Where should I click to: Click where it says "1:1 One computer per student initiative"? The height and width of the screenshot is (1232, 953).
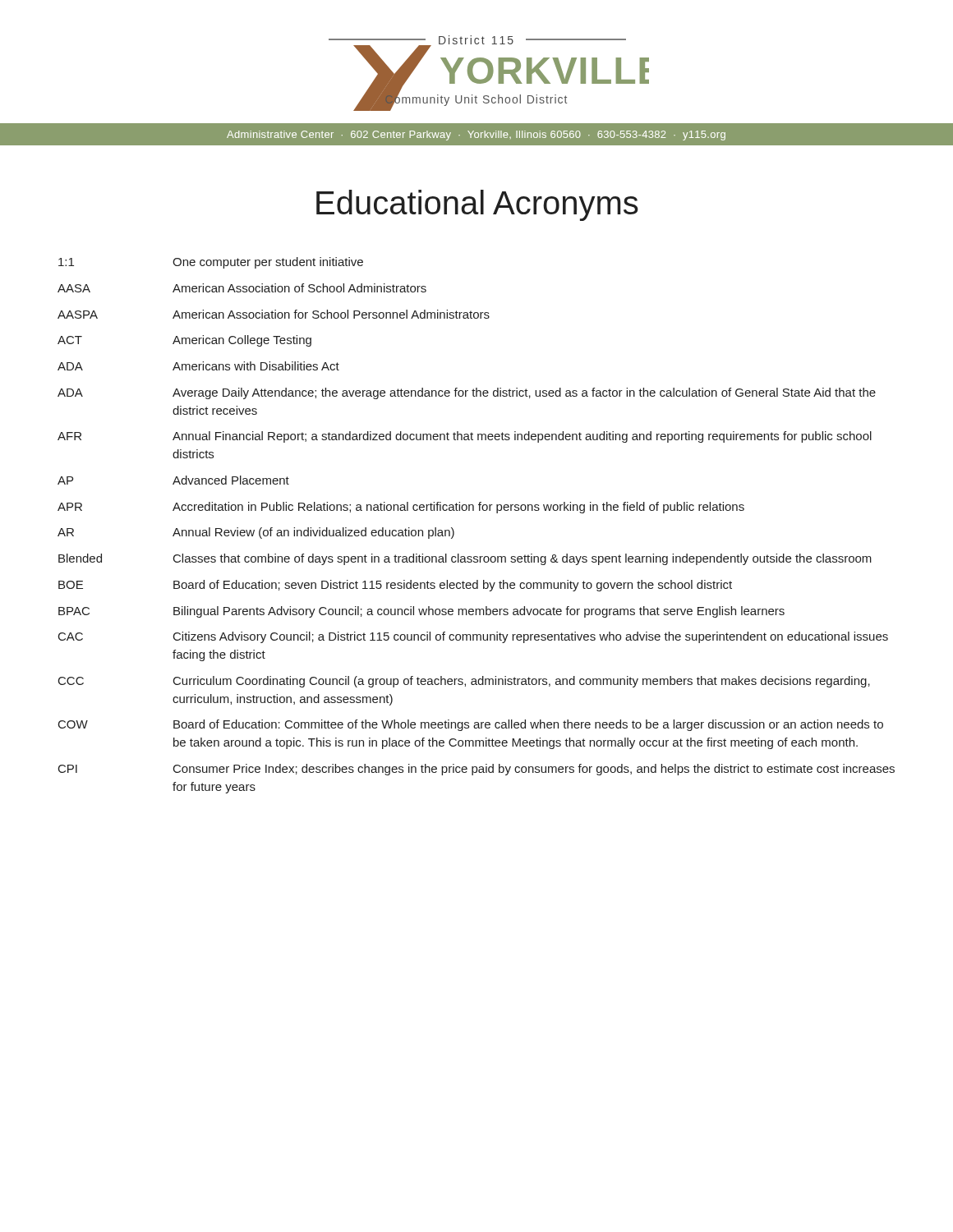pyautogui.click(x=211, y=263)
